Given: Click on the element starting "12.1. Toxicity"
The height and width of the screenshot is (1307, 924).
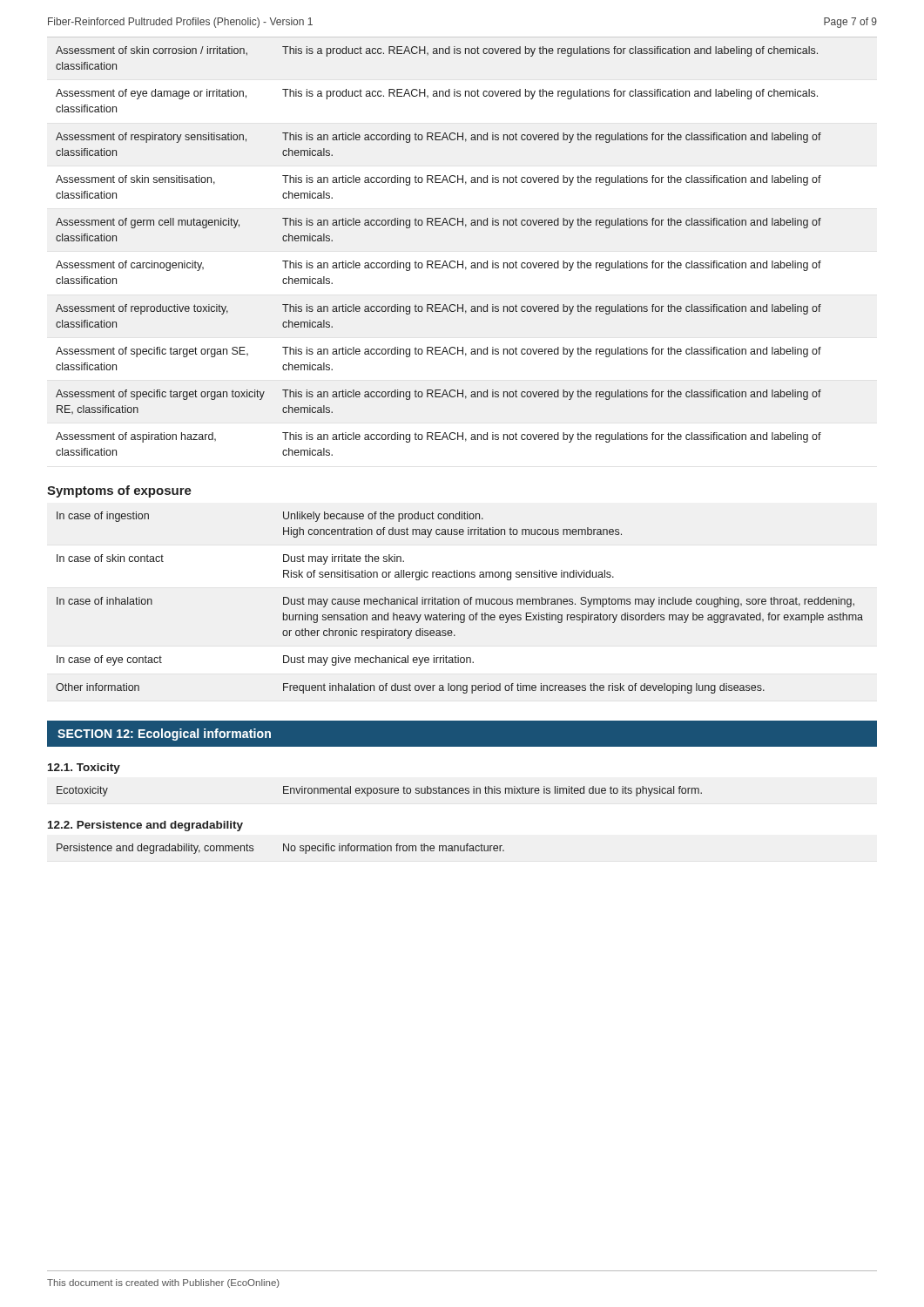Looking at the screenshot, I should pyautogui.click(x=84, y=767).
